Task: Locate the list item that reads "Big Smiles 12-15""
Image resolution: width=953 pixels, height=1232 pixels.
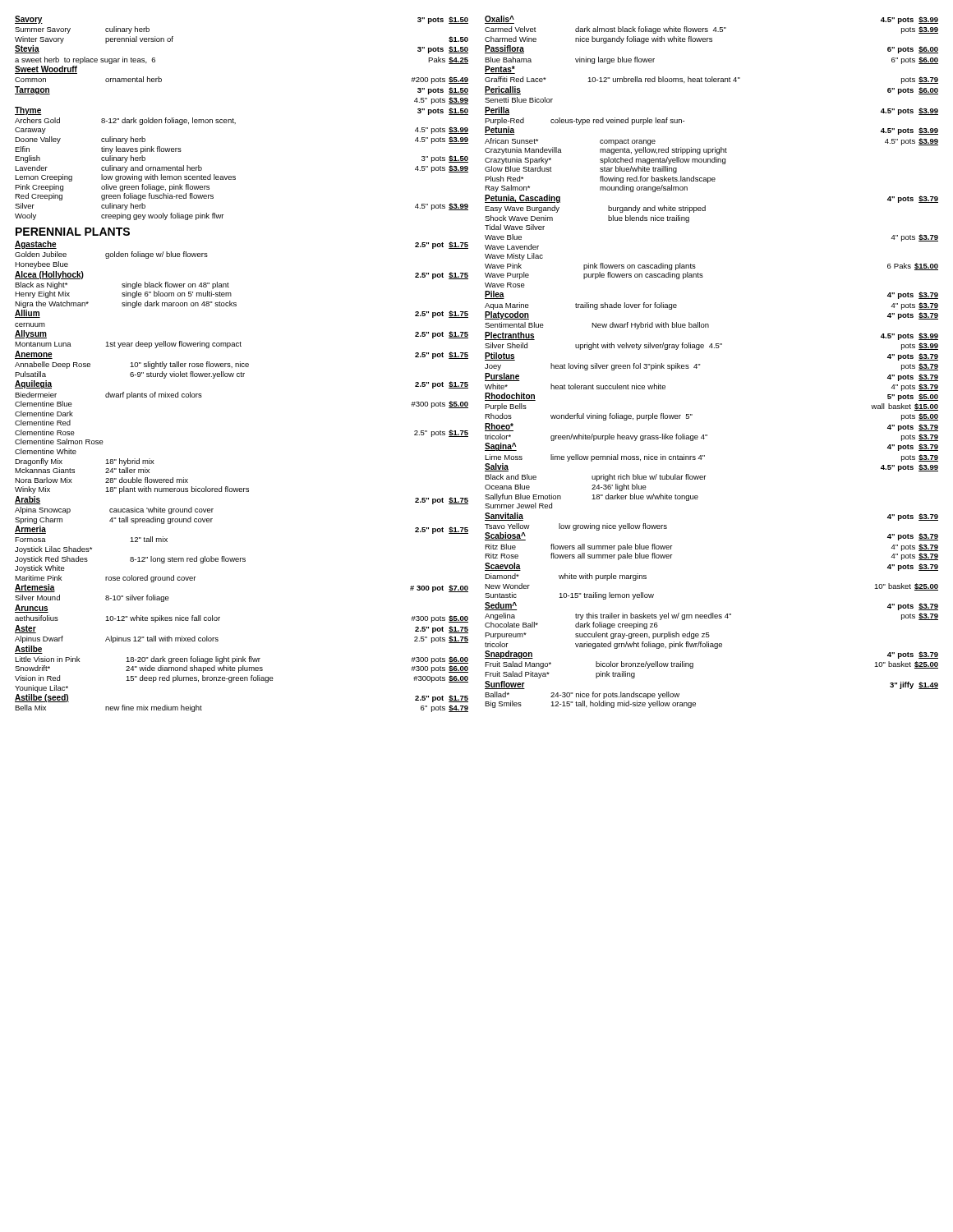Action: 591,704
